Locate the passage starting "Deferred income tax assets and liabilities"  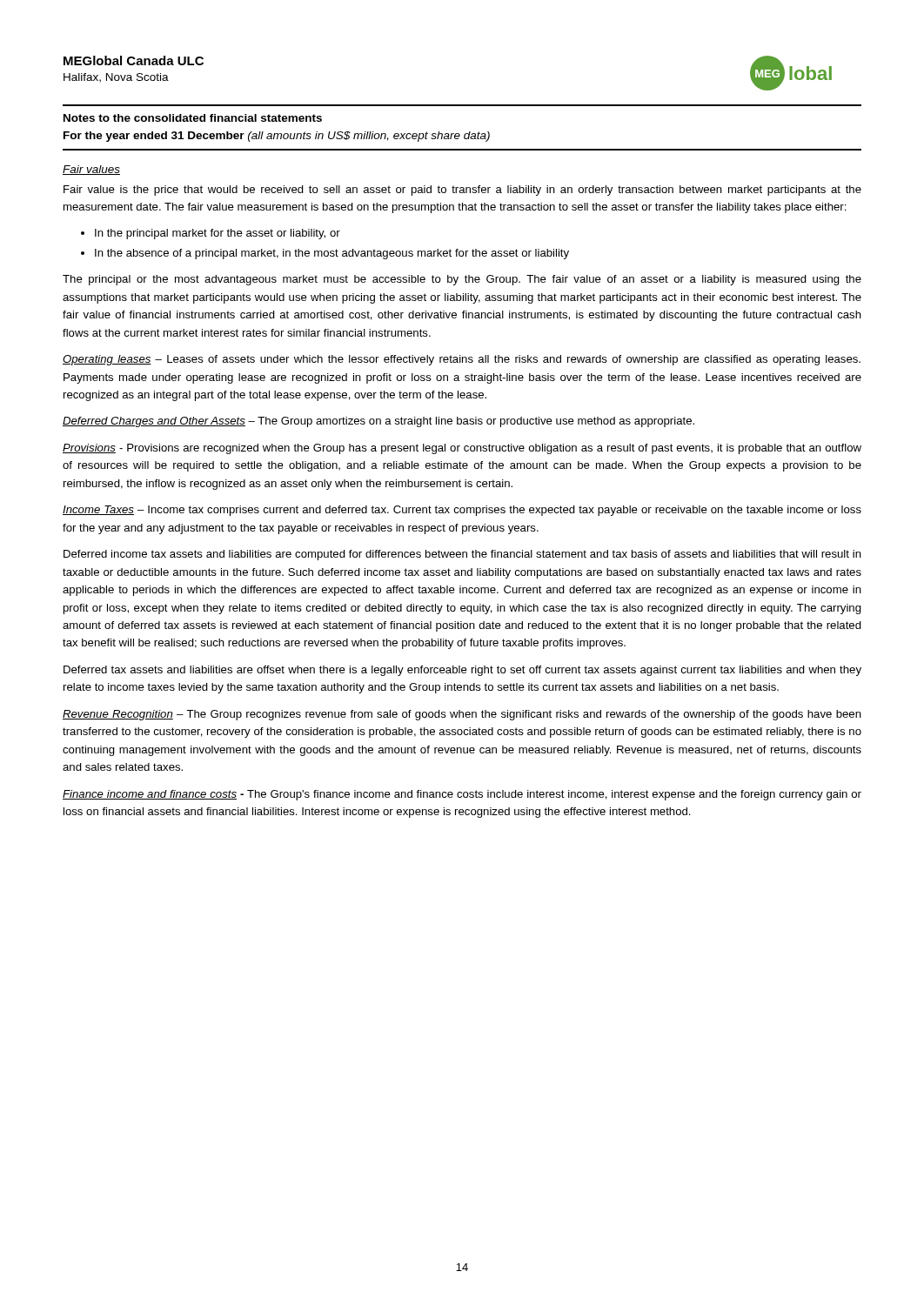pyautogui.click(x=462, y=598)
